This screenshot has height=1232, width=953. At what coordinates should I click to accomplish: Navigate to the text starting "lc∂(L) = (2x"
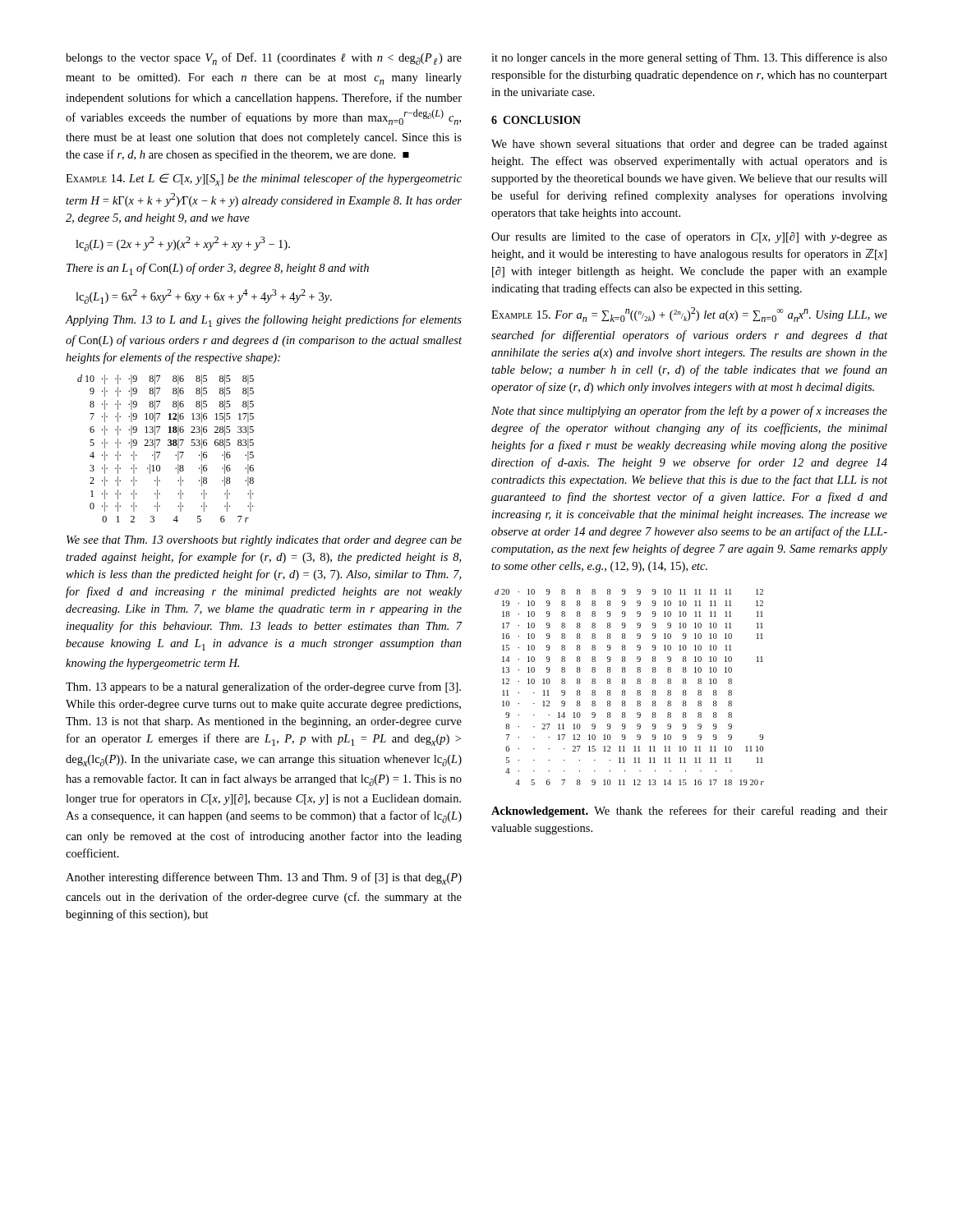tap(269, 245)
